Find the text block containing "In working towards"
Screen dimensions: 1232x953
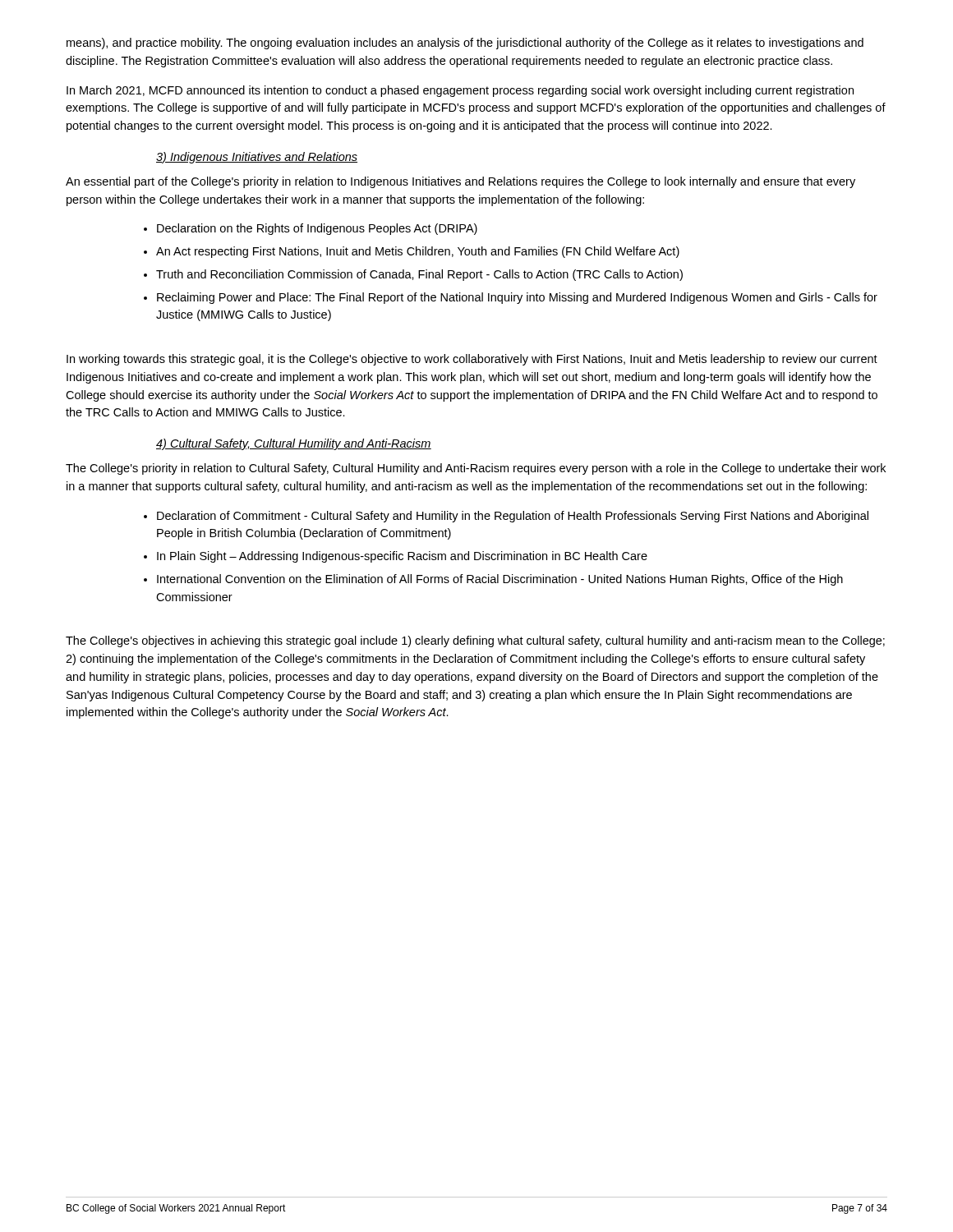click(476, 386)
